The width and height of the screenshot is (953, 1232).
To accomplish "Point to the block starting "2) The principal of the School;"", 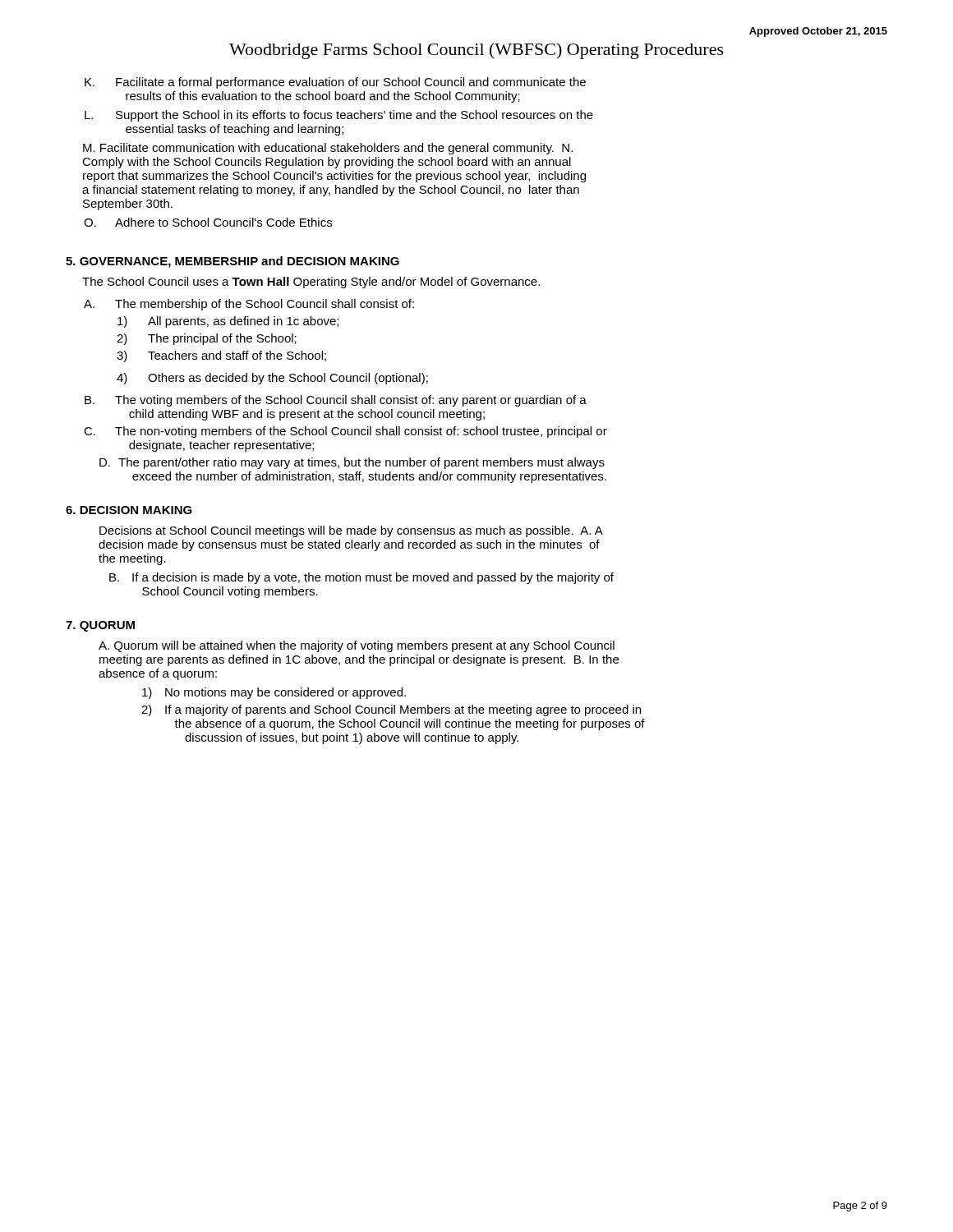I will tap(223, 338).
